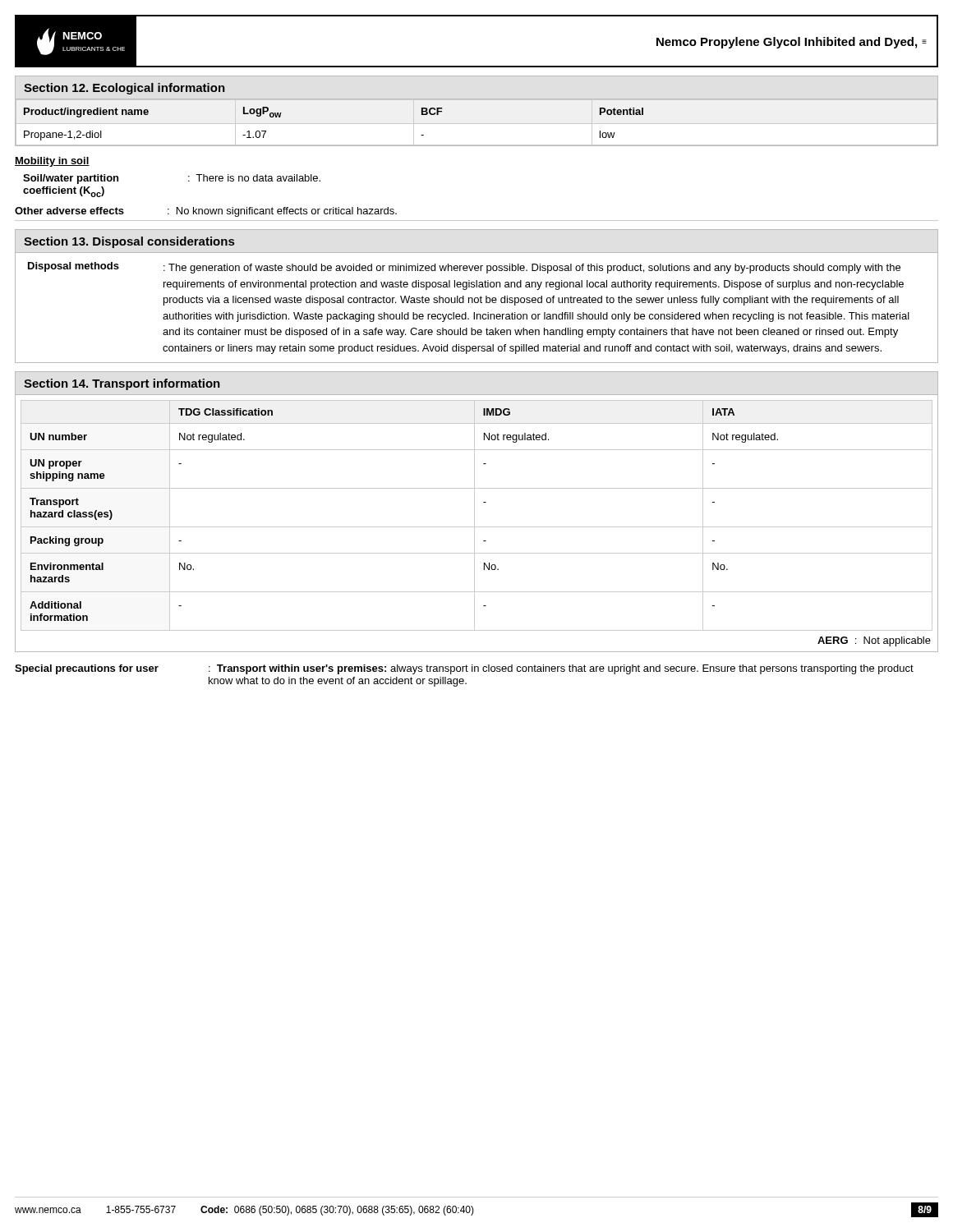Point to "Section 14. Transport information"
The width and height of the screenshot is (953, 1232).
point(122,383)
